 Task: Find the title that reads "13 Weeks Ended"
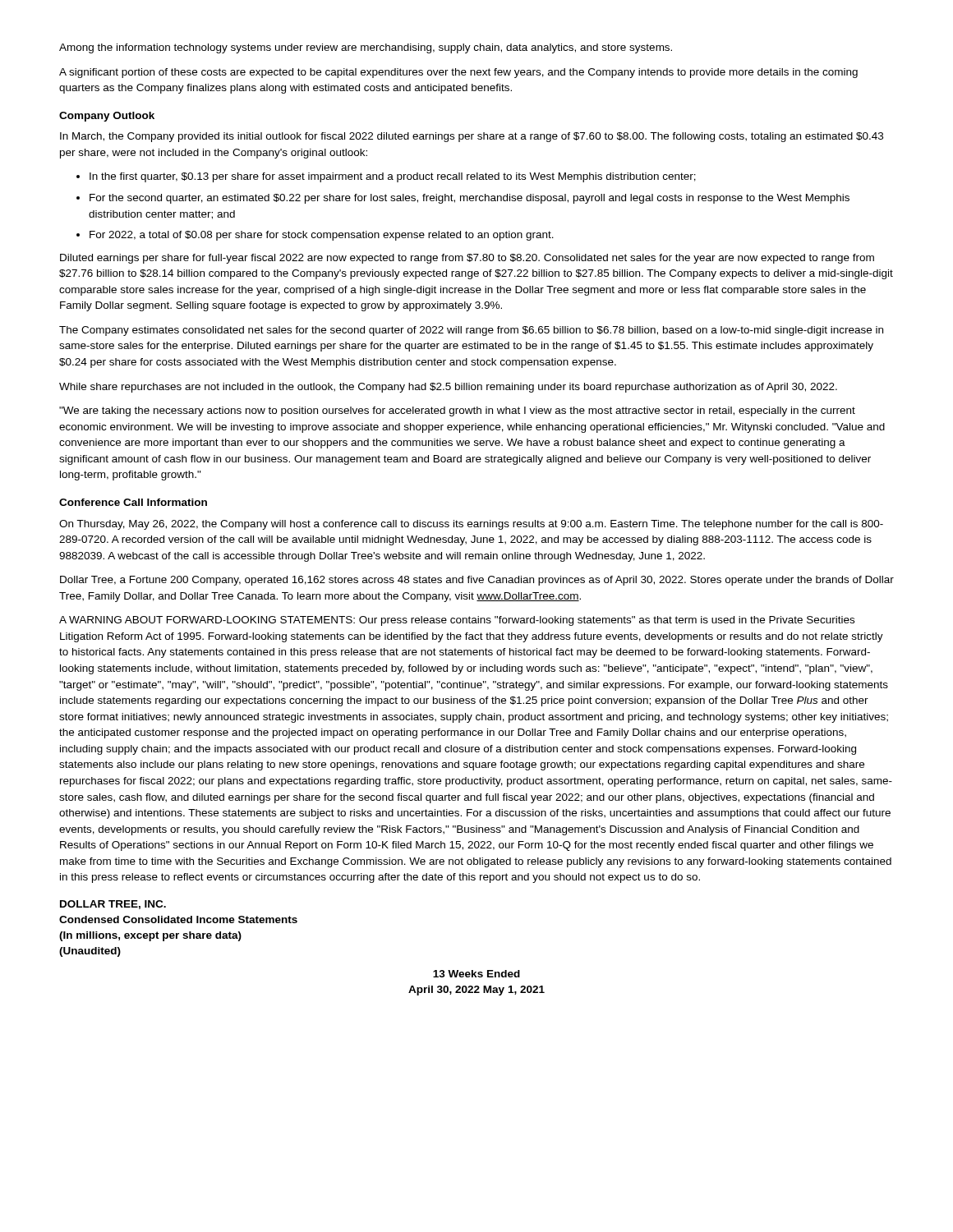(x=476, y=983)
